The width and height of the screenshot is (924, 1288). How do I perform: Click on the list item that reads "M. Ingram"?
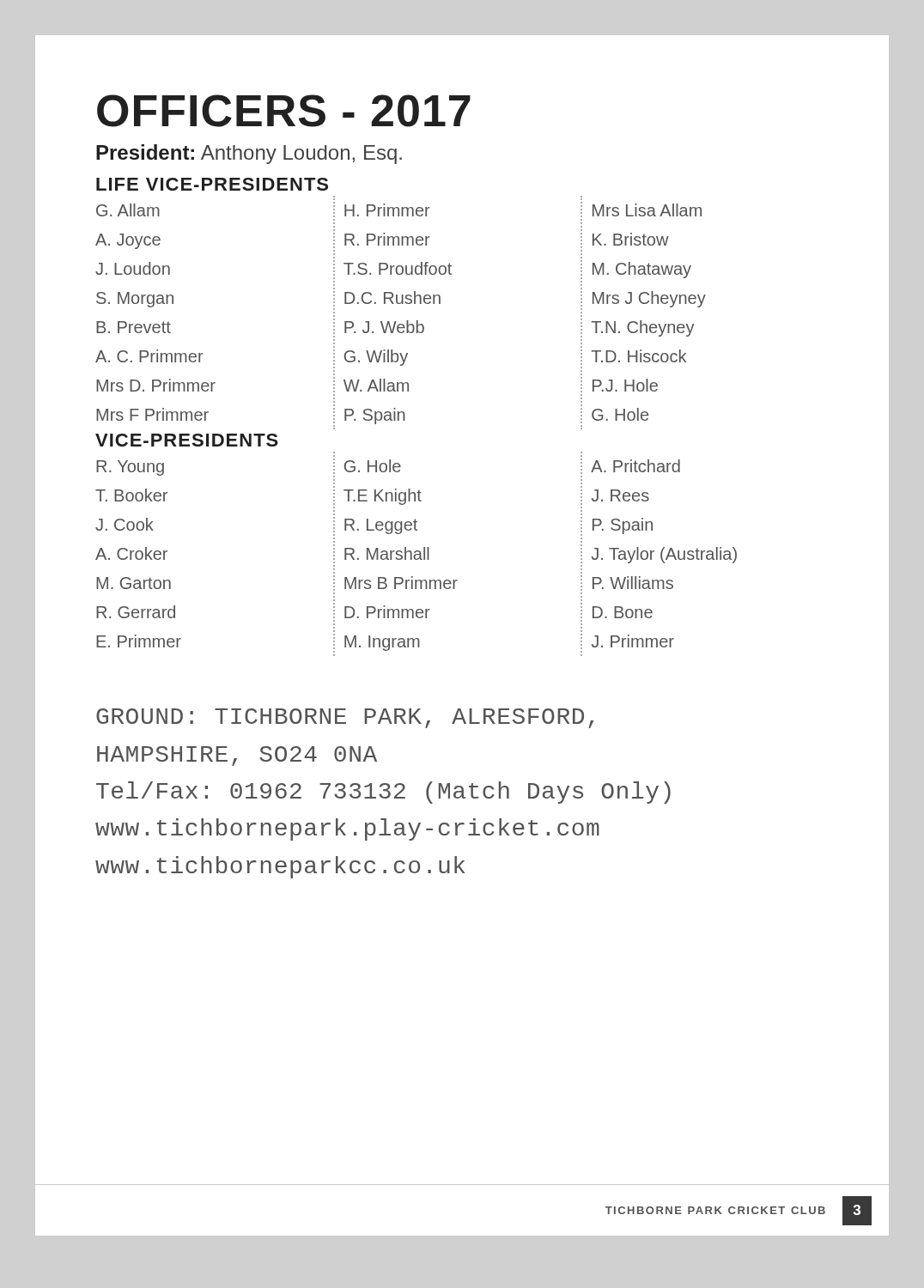[x=382, y=642]
